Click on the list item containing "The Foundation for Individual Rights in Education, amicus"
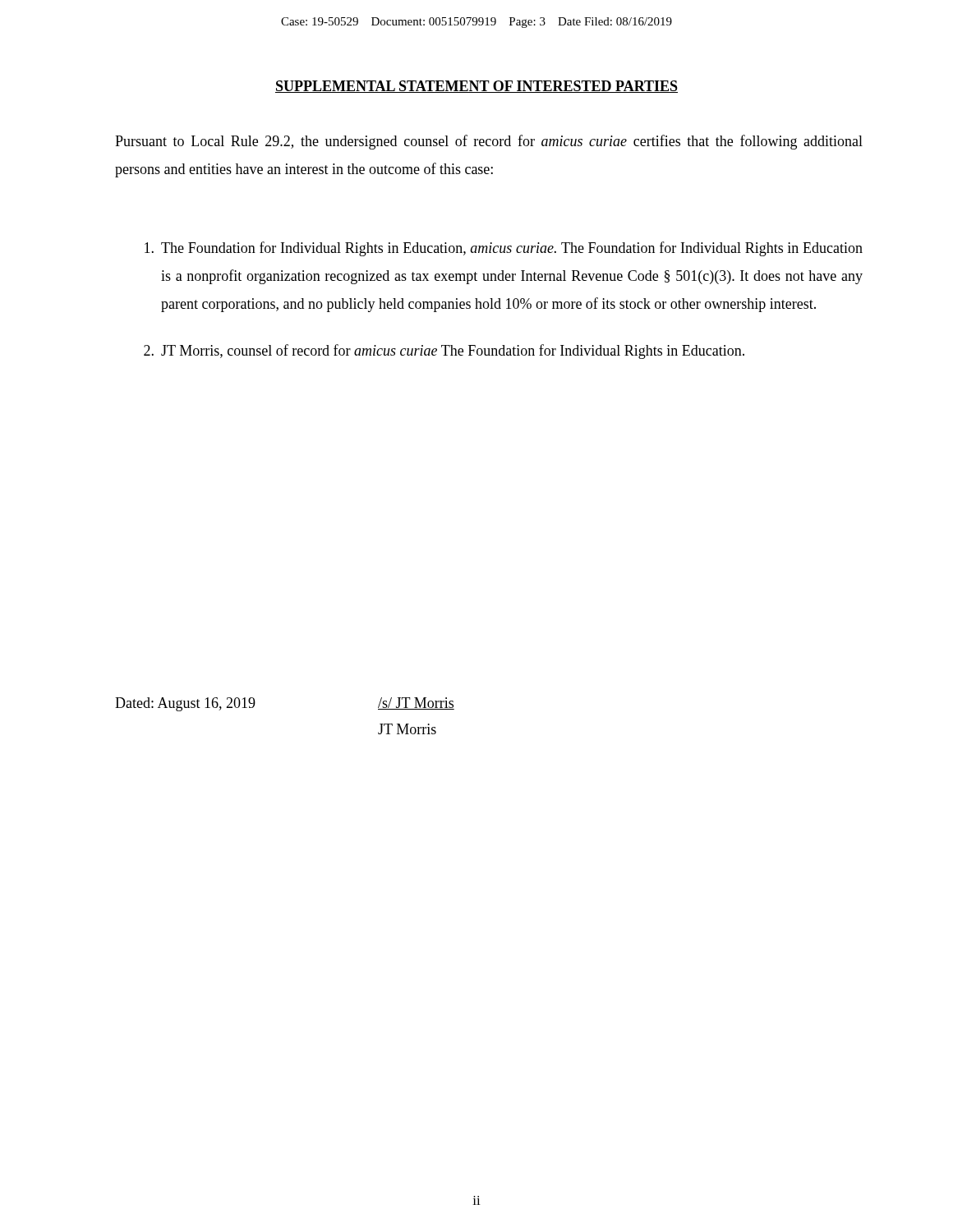This screenshot has width=953, height=1232. pyautogui.click(x=489, y=276)
